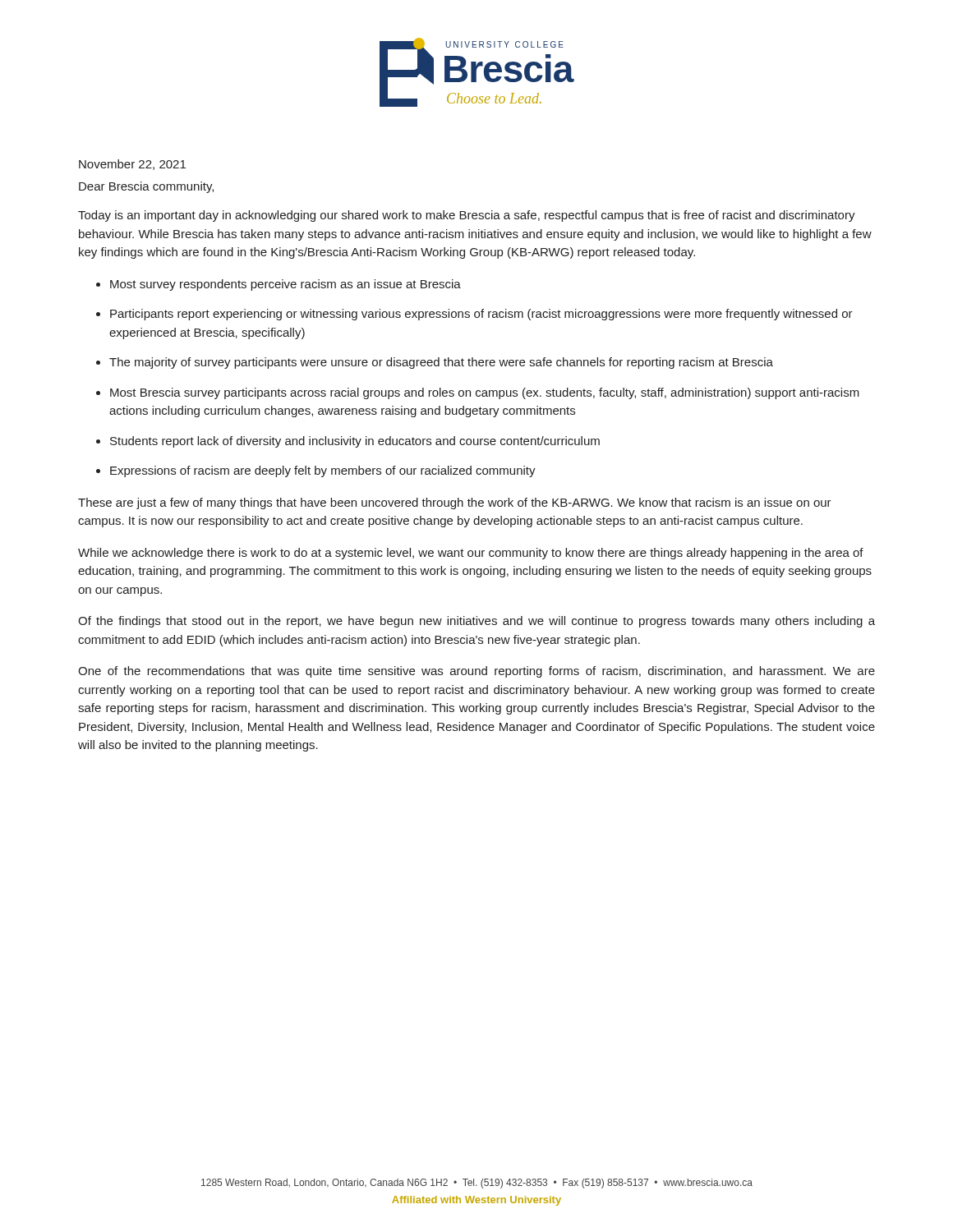Screen dimensions: 1232x953
Task: Find the text block containing "While we acknowledge there is work"
Action: 475,570
